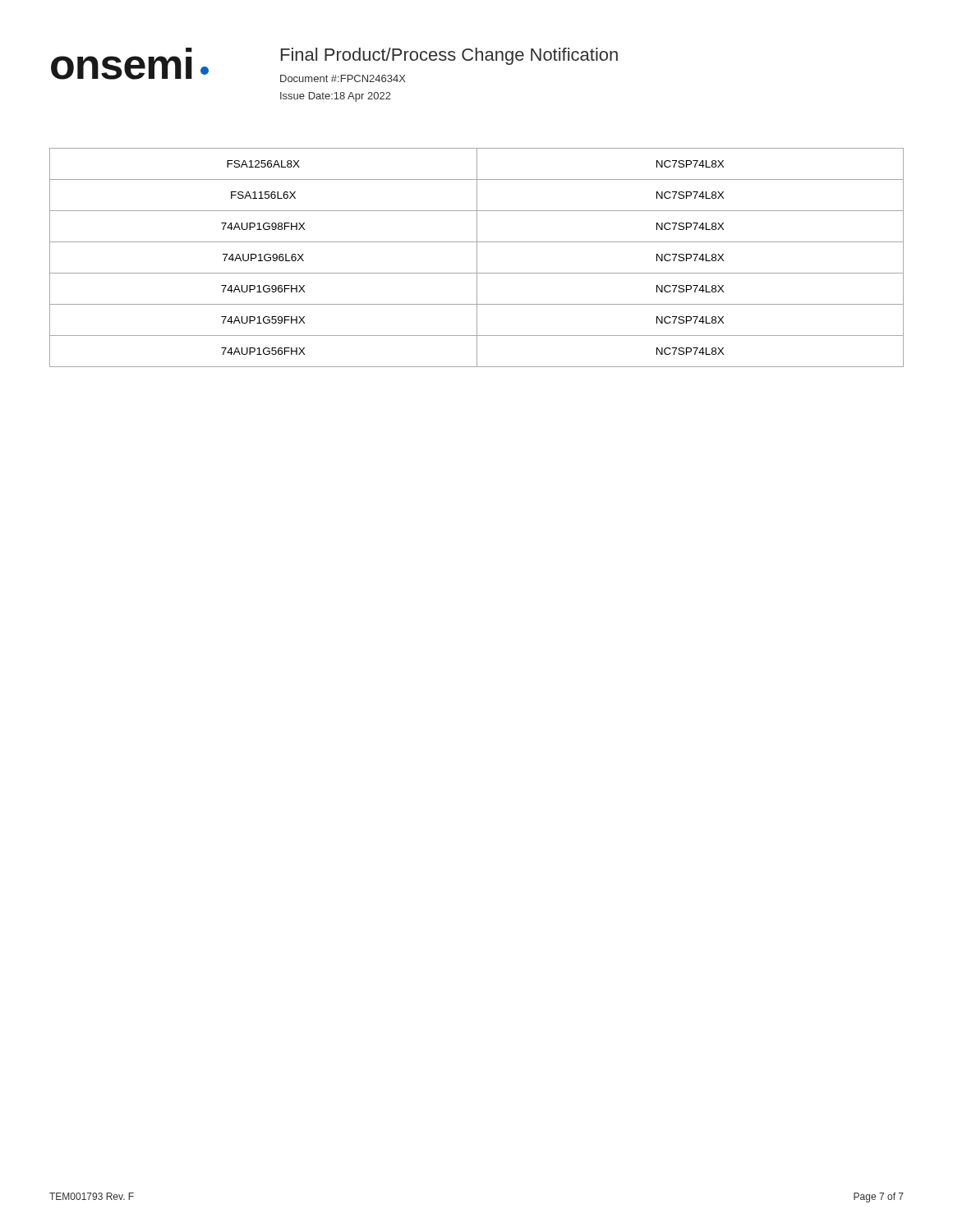Select the region starting "Final Product/Process Change Notification"

(x=449, y=55)
